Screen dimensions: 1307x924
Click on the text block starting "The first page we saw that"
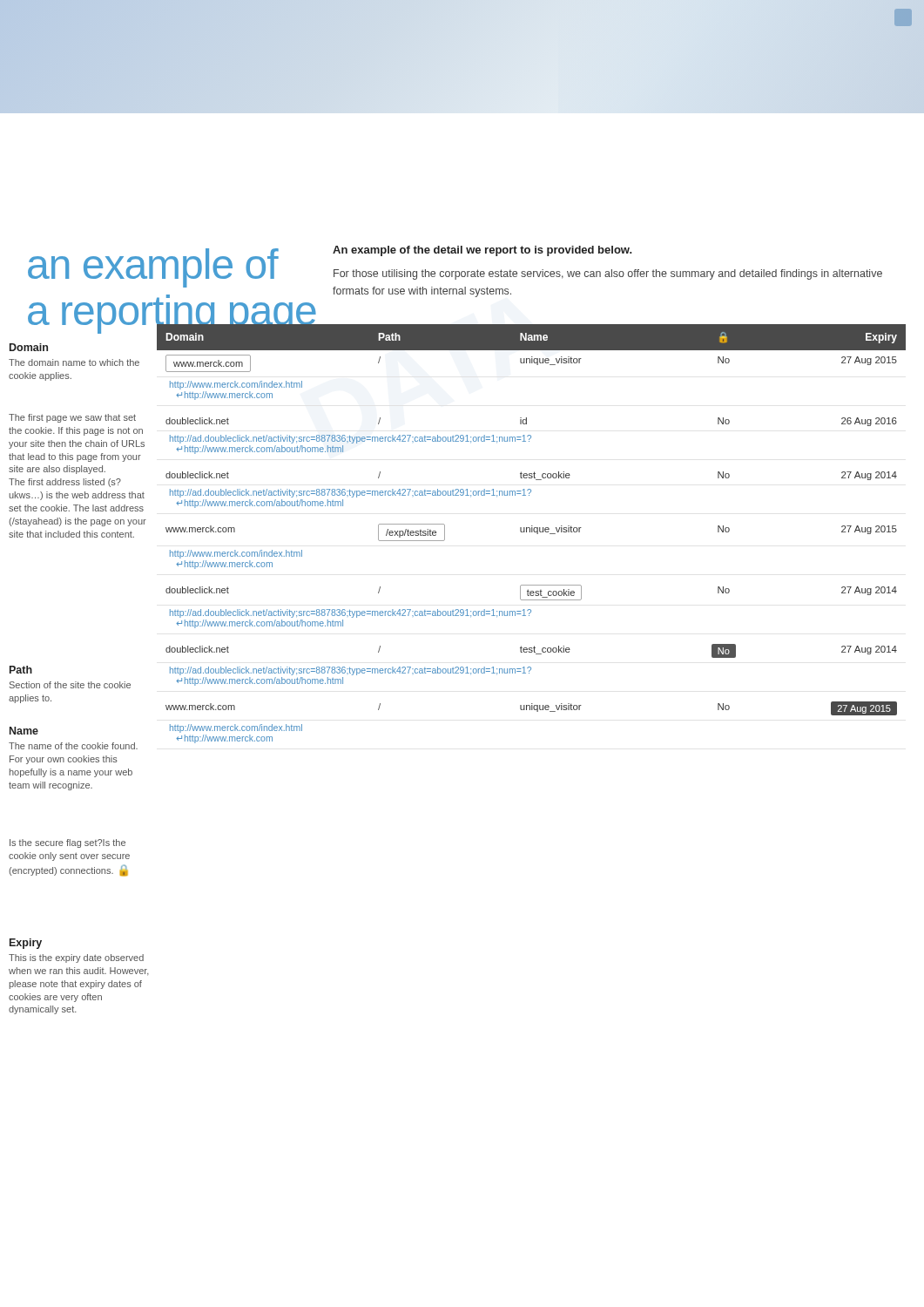79,476
